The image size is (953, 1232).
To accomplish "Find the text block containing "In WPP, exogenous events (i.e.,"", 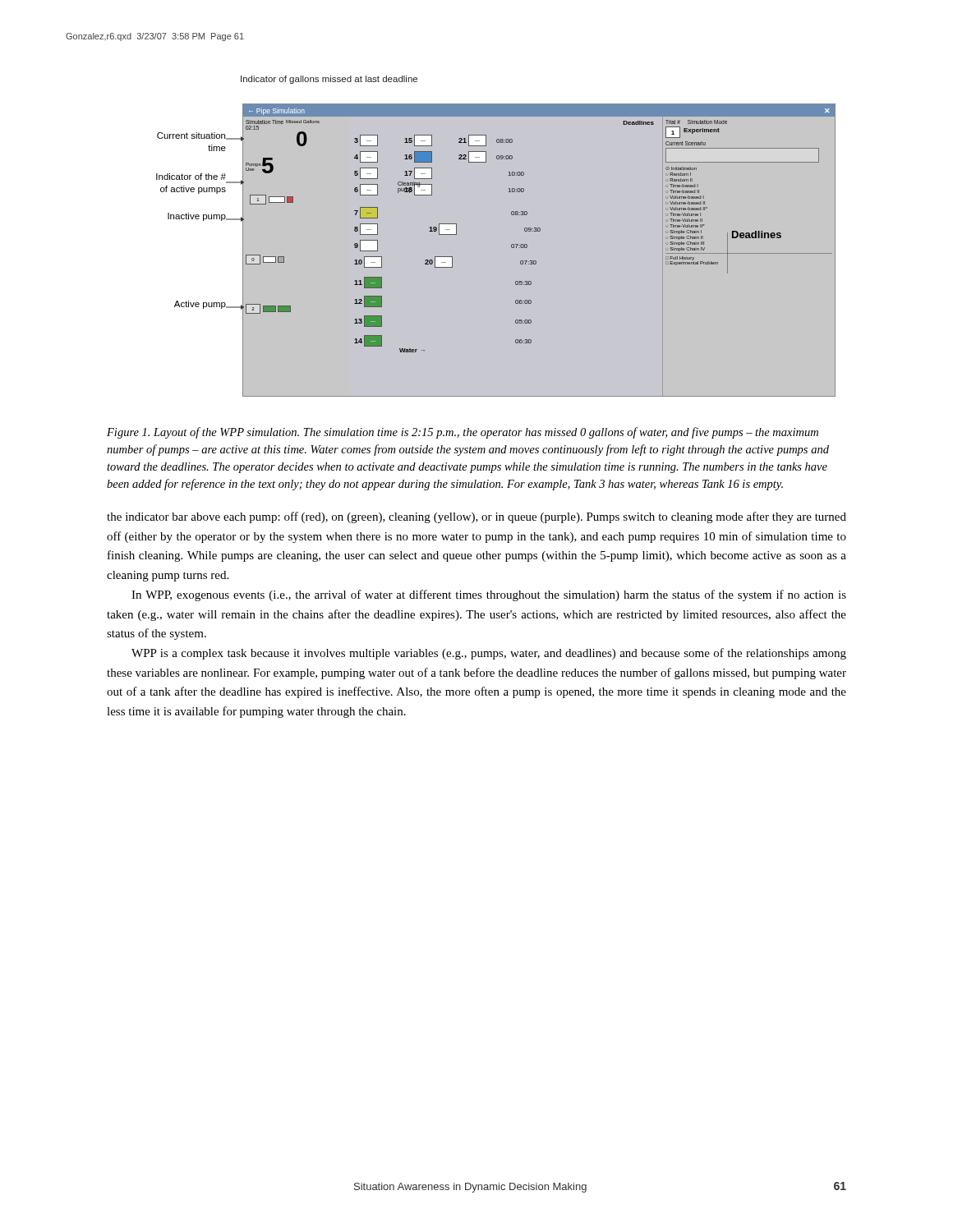I will coord(476,614).
